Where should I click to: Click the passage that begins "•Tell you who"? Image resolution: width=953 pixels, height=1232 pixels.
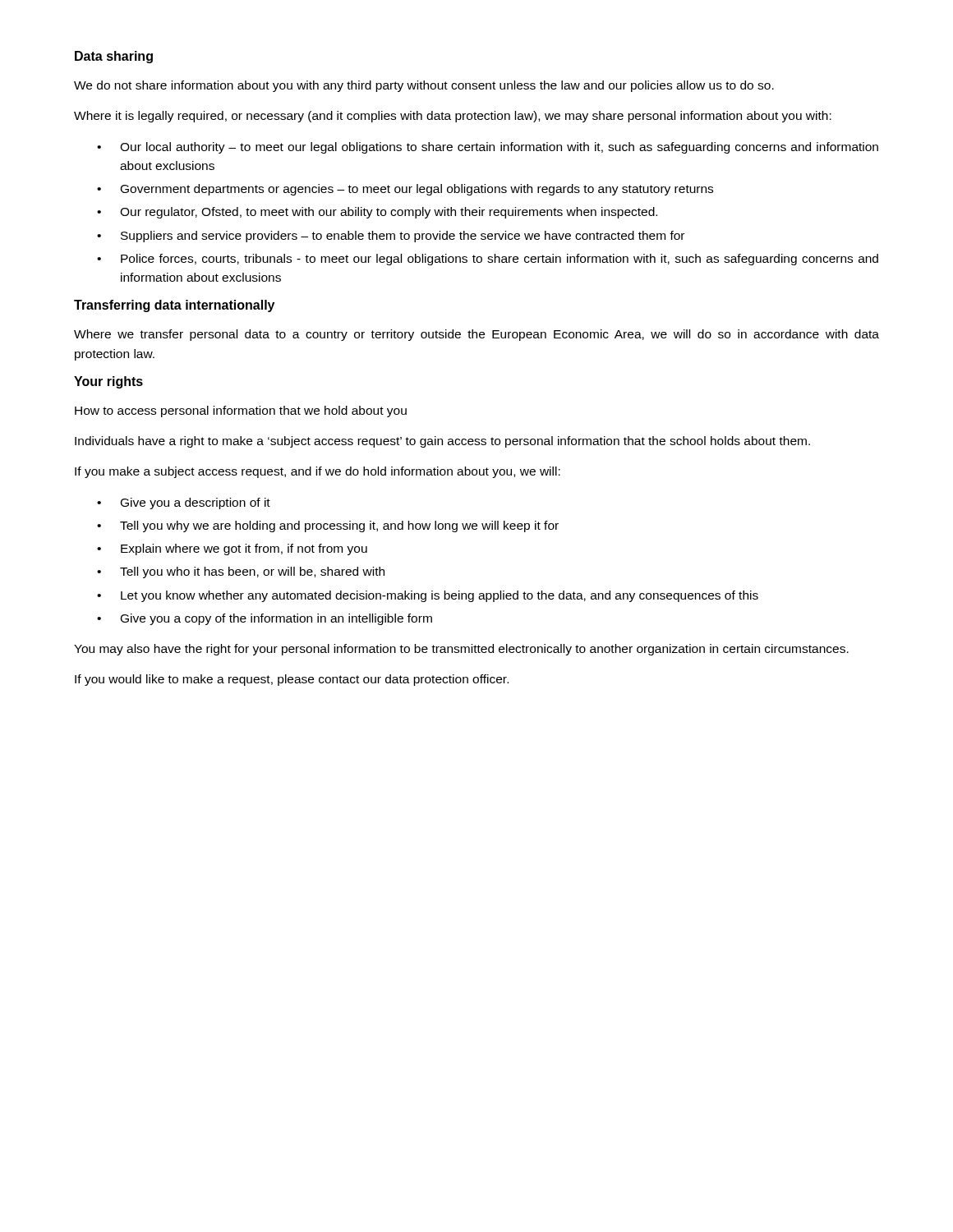pos(241,572)
